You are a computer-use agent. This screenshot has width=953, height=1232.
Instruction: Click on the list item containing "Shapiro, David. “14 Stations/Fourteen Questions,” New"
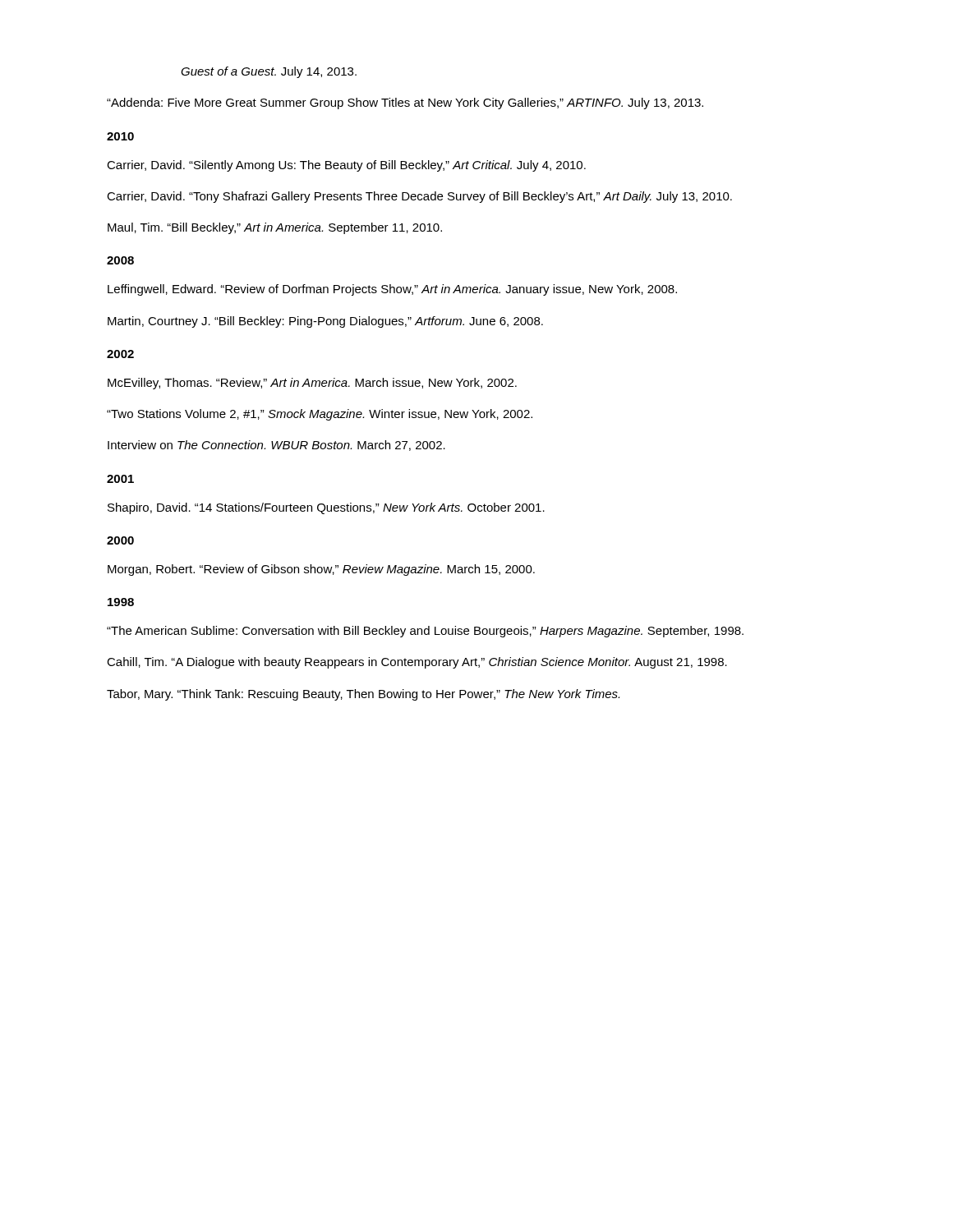click(x=476, y=507)
